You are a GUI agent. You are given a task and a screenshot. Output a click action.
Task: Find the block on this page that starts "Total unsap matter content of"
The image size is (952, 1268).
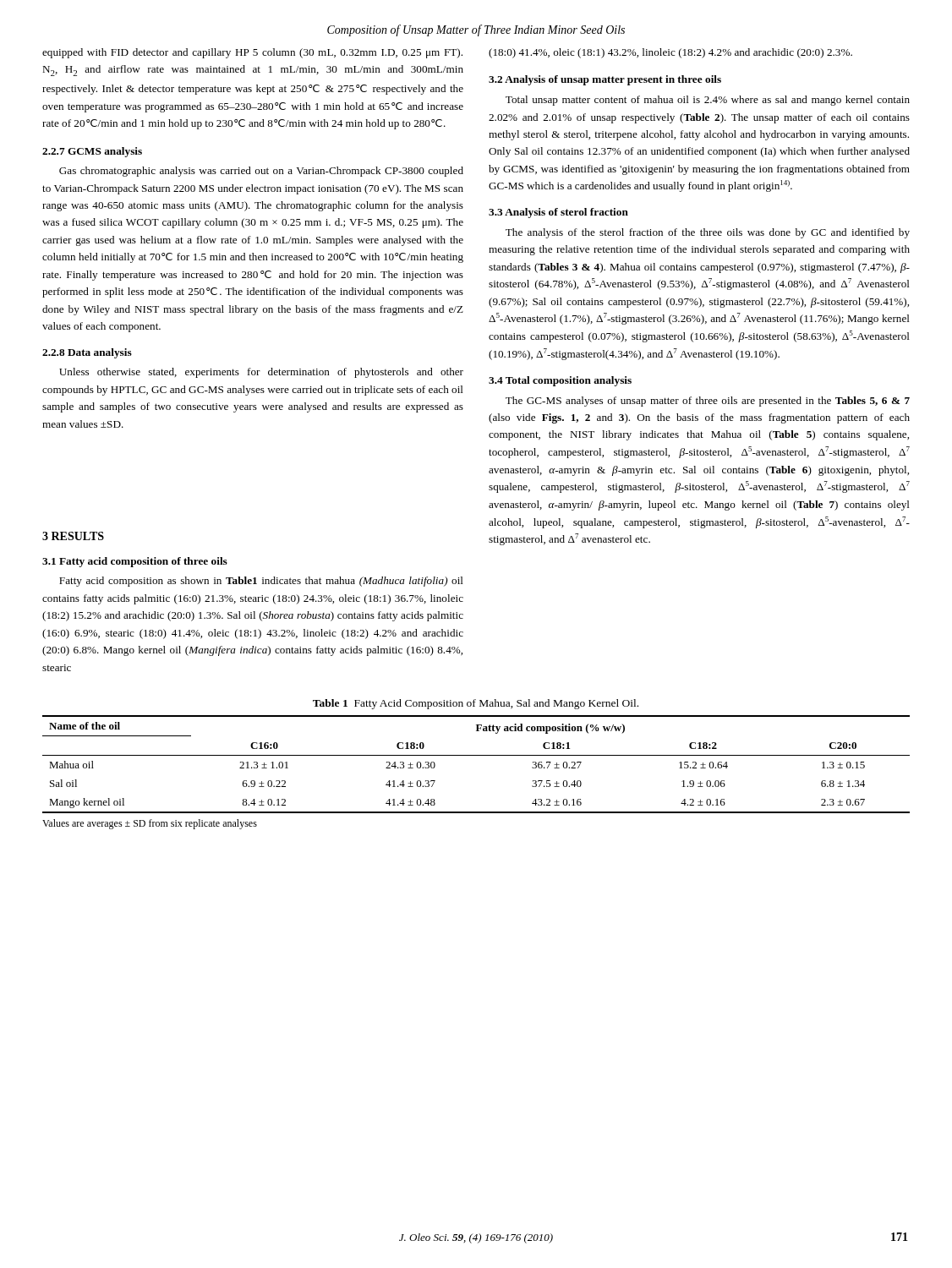699,143
